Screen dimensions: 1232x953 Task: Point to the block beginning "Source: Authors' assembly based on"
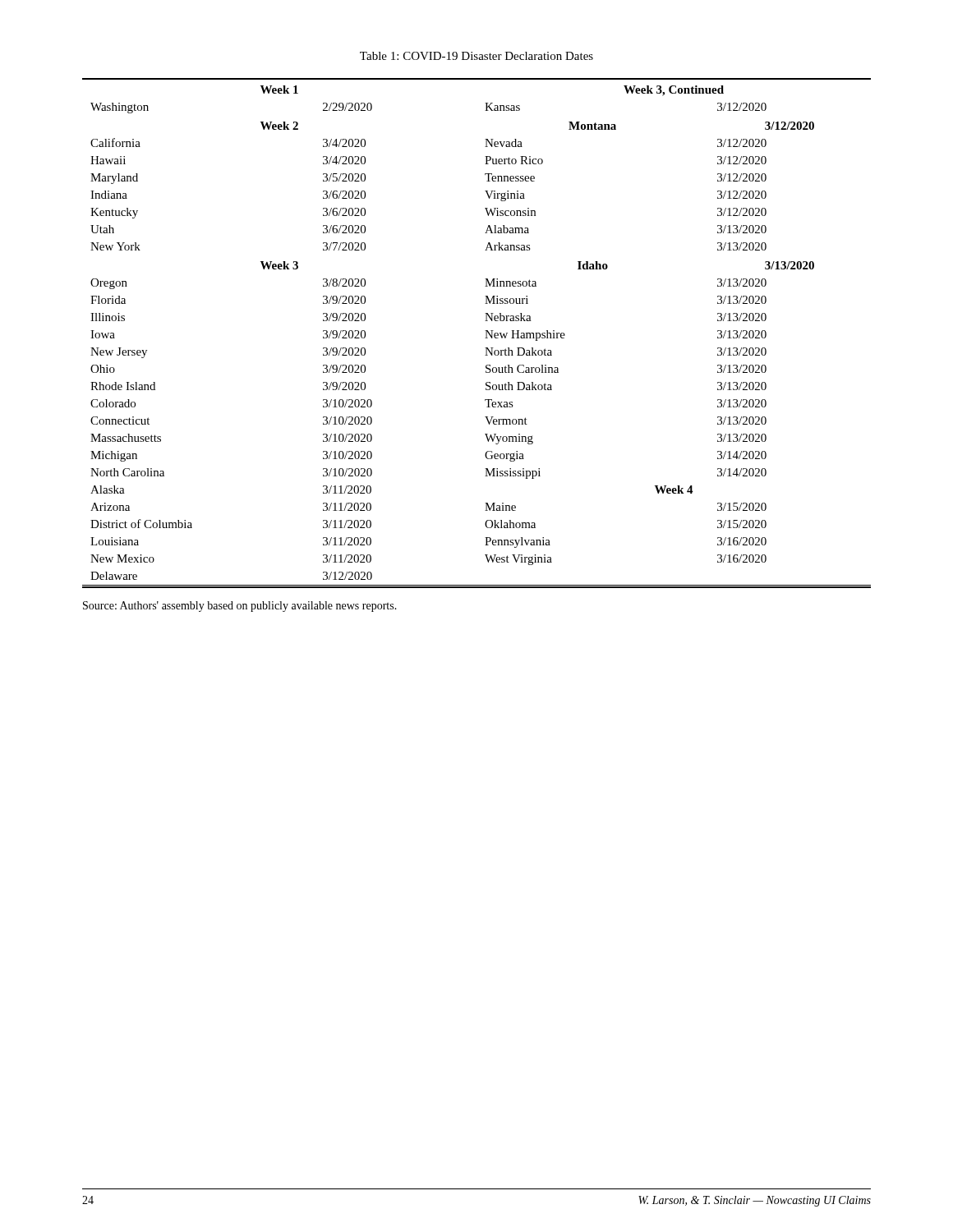click(x=240, y=606)
